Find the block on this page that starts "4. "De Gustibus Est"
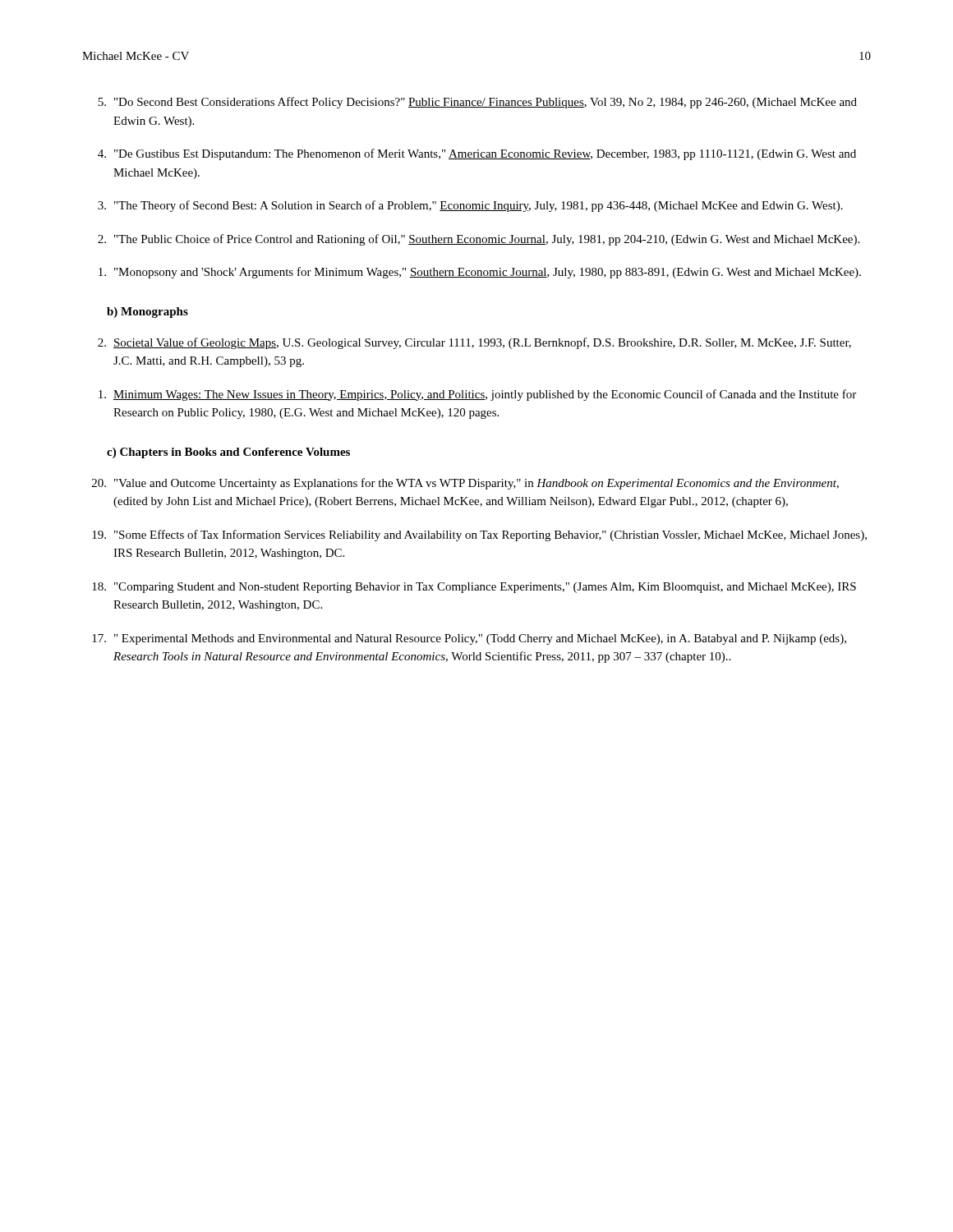 (x=476, y=163)
